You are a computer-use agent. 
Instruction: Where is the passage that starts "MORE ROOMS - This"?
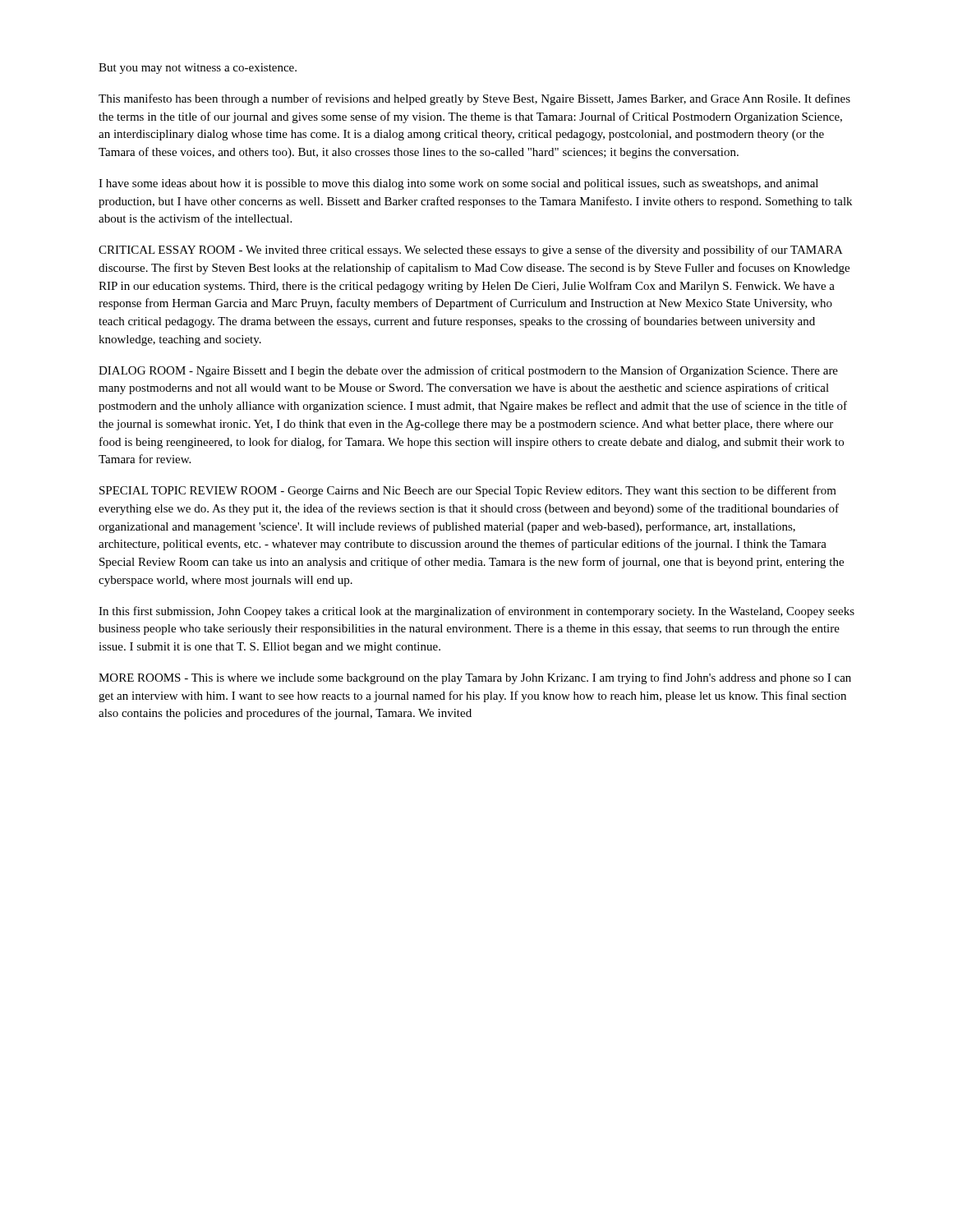tap(475, 695)
